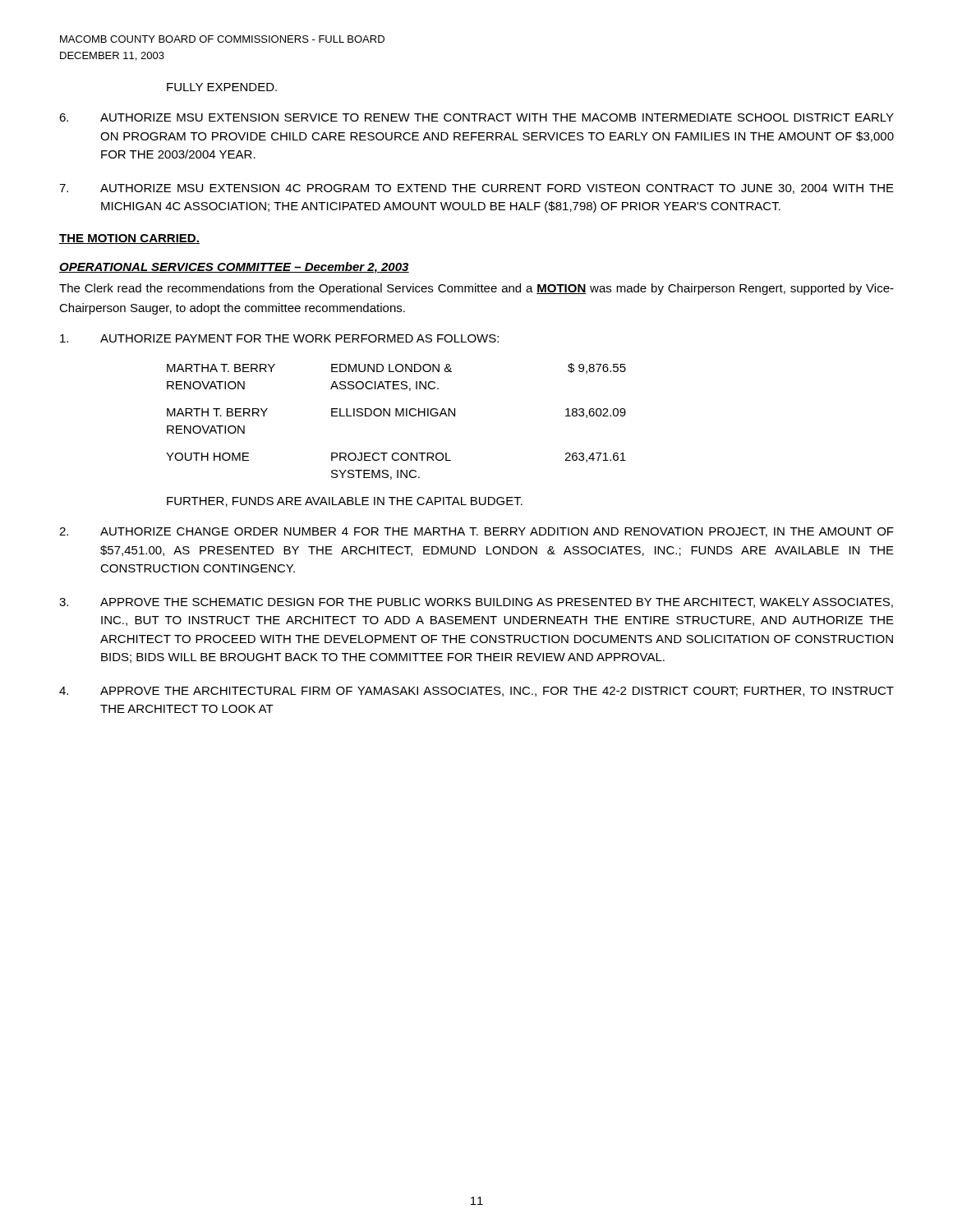Find the list item with the text "6. AUTHORIZE MSU EXTENSION SERVICE"
Viewport: 953px width, 1232px height.
click(476, 136)
